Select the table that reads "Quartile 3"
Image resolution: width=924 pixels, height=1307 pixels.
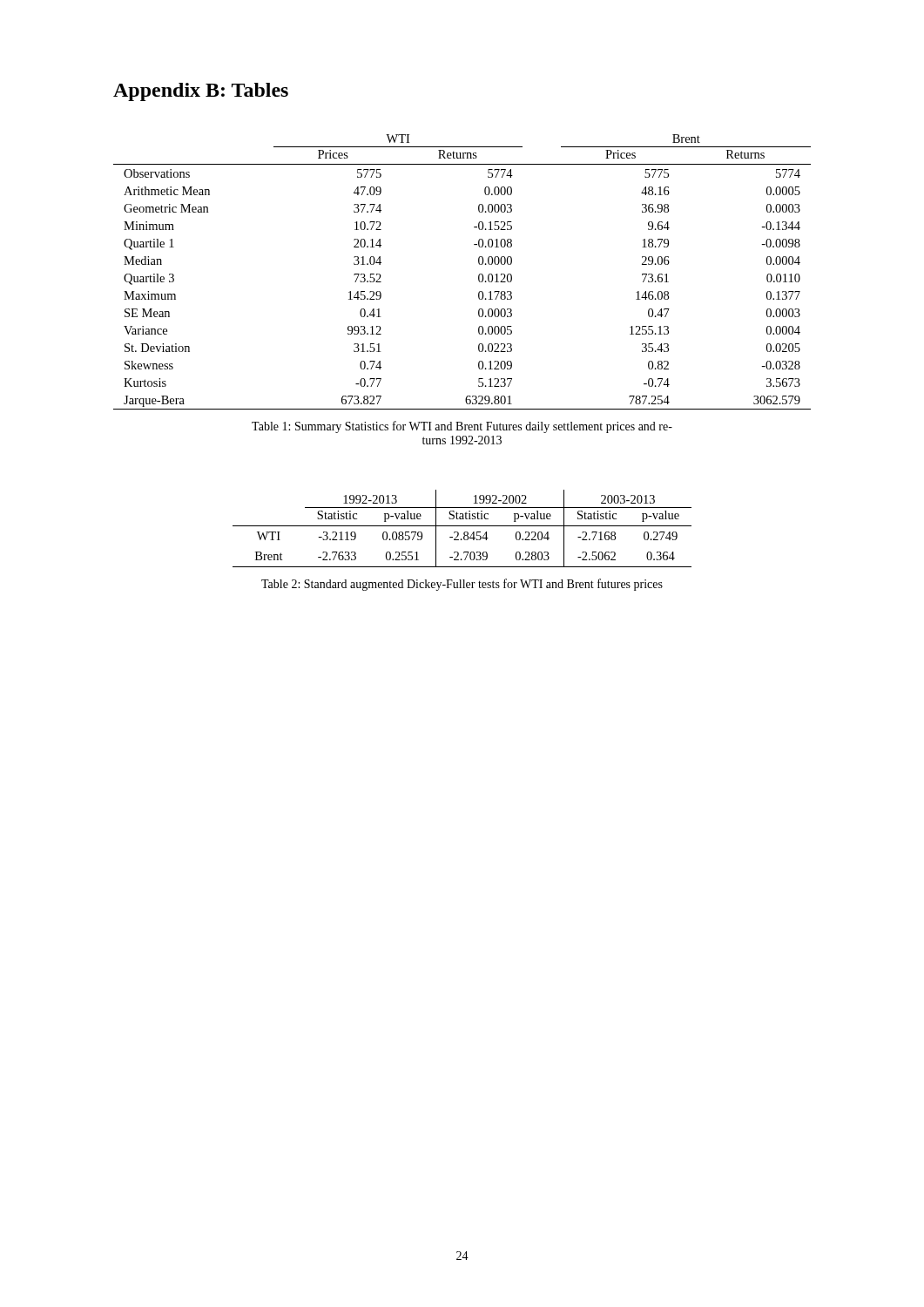[x=462, y=270]
